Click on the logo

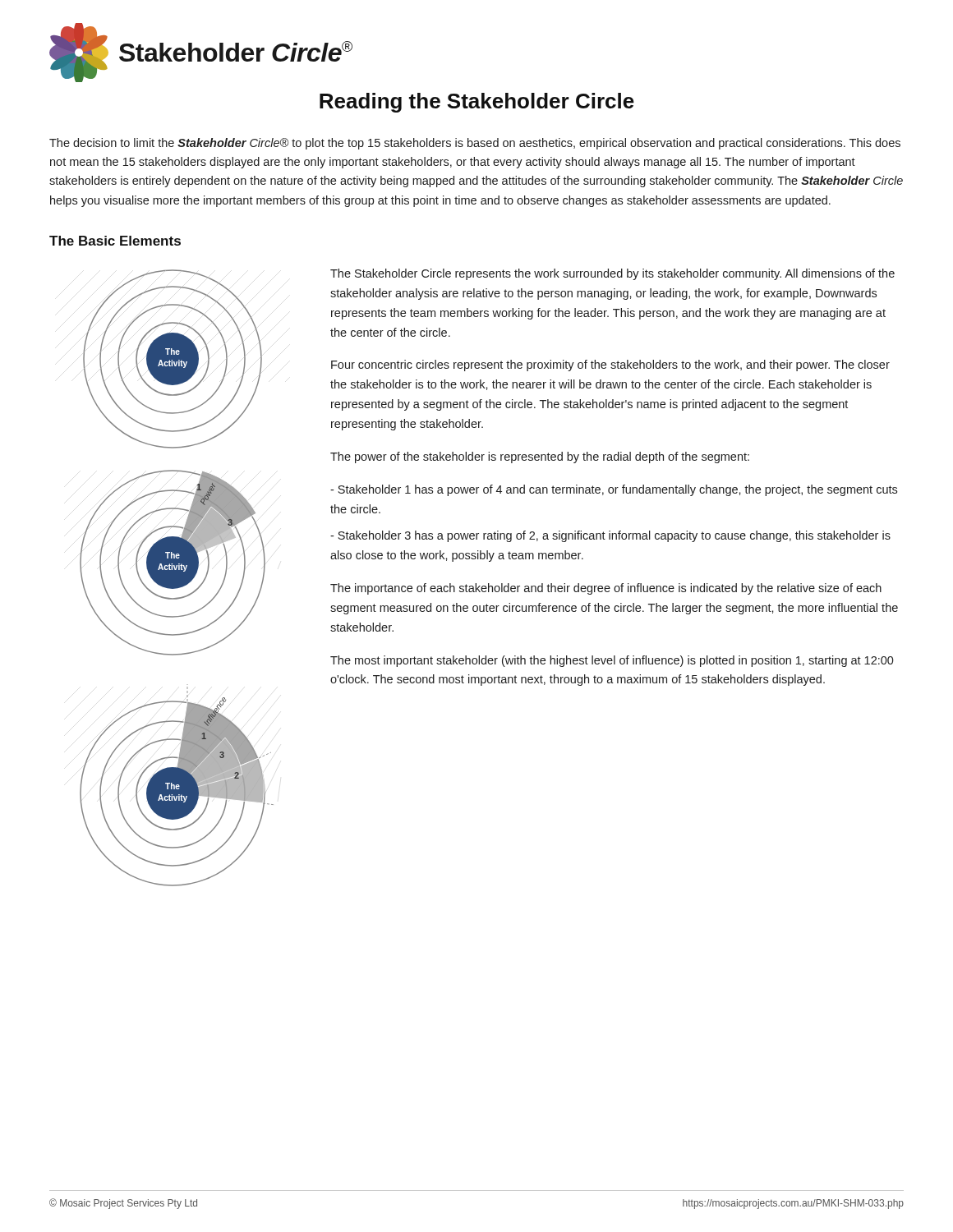[x=476, y=41]
